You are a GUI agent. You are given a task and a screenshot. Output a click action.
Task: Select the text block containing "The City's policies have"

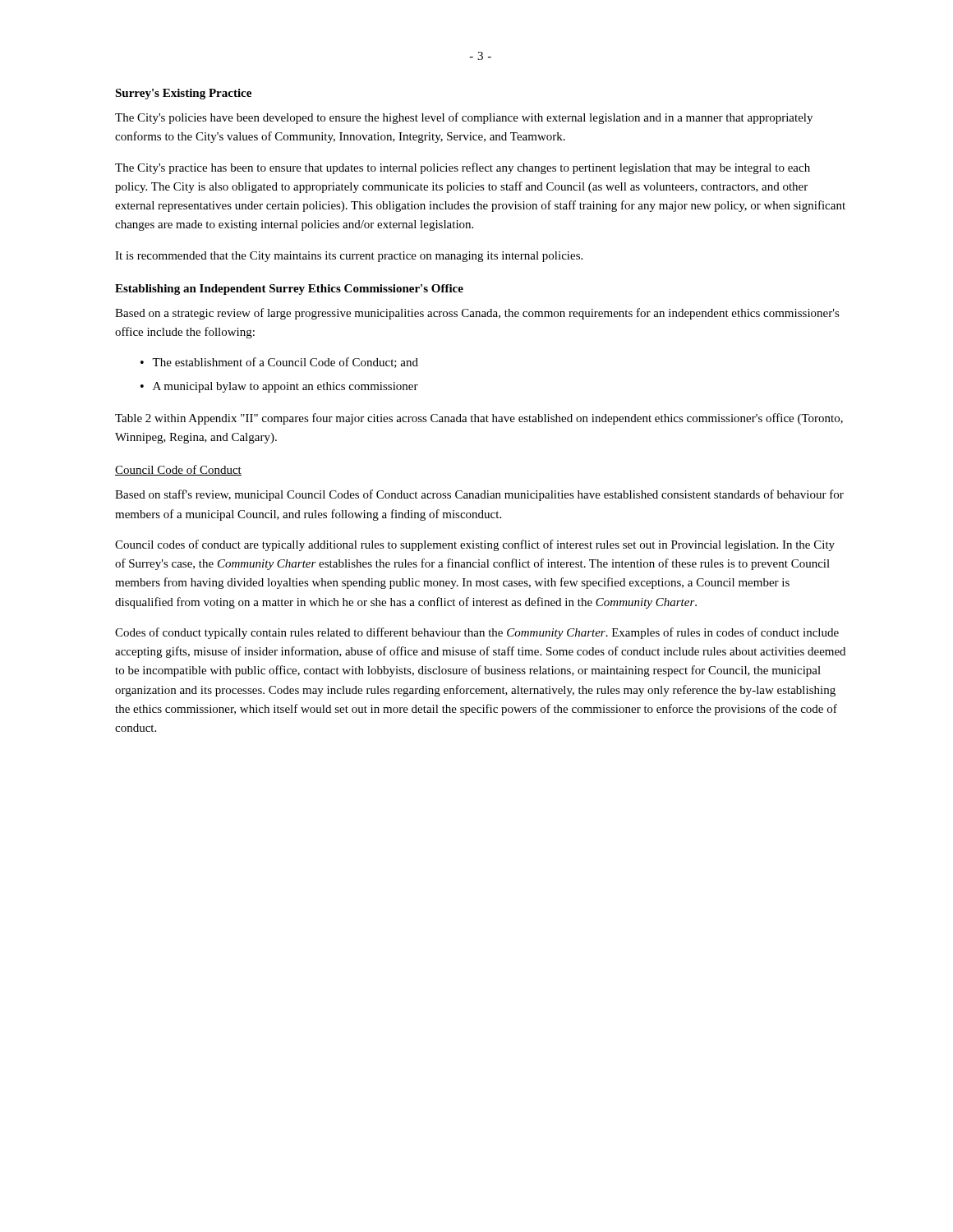tap(464, 127)
